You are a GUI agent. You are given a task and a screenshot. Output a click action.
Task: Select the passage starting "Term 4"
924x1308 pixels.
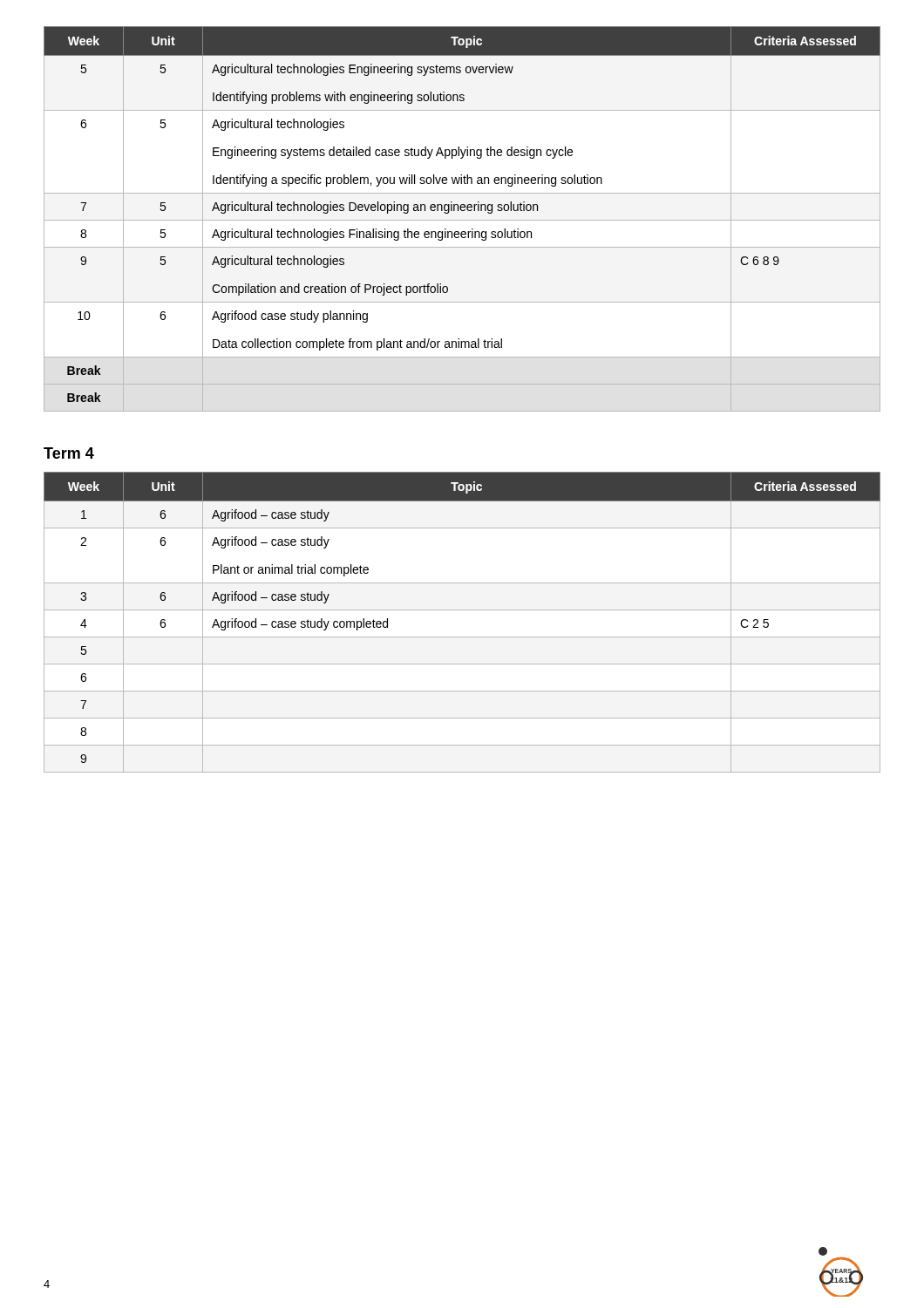tap(69, 453)
